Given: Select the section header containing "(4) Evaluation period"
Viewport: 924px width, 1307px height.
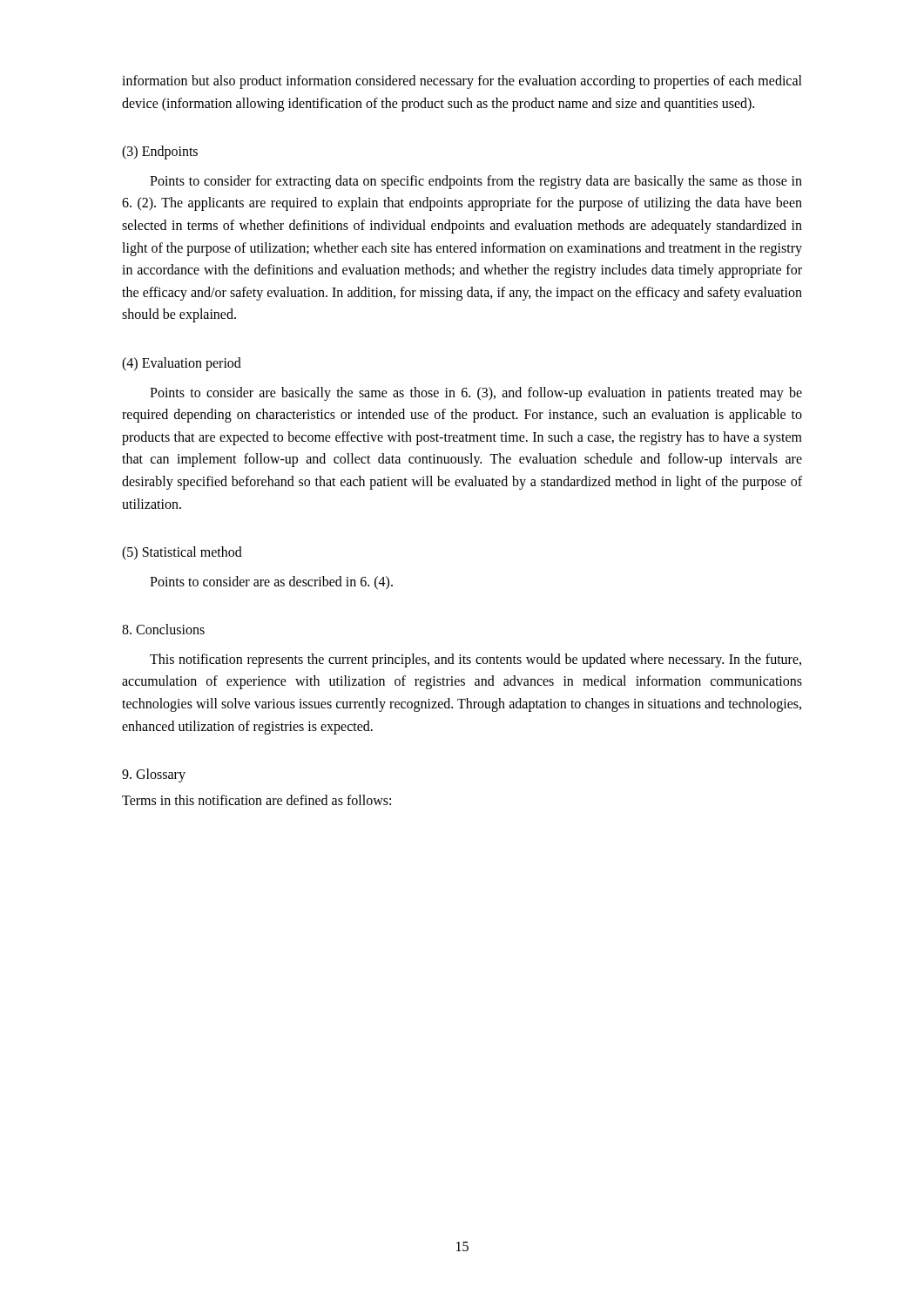Looking at the screenshot, I should pos(182,364).
